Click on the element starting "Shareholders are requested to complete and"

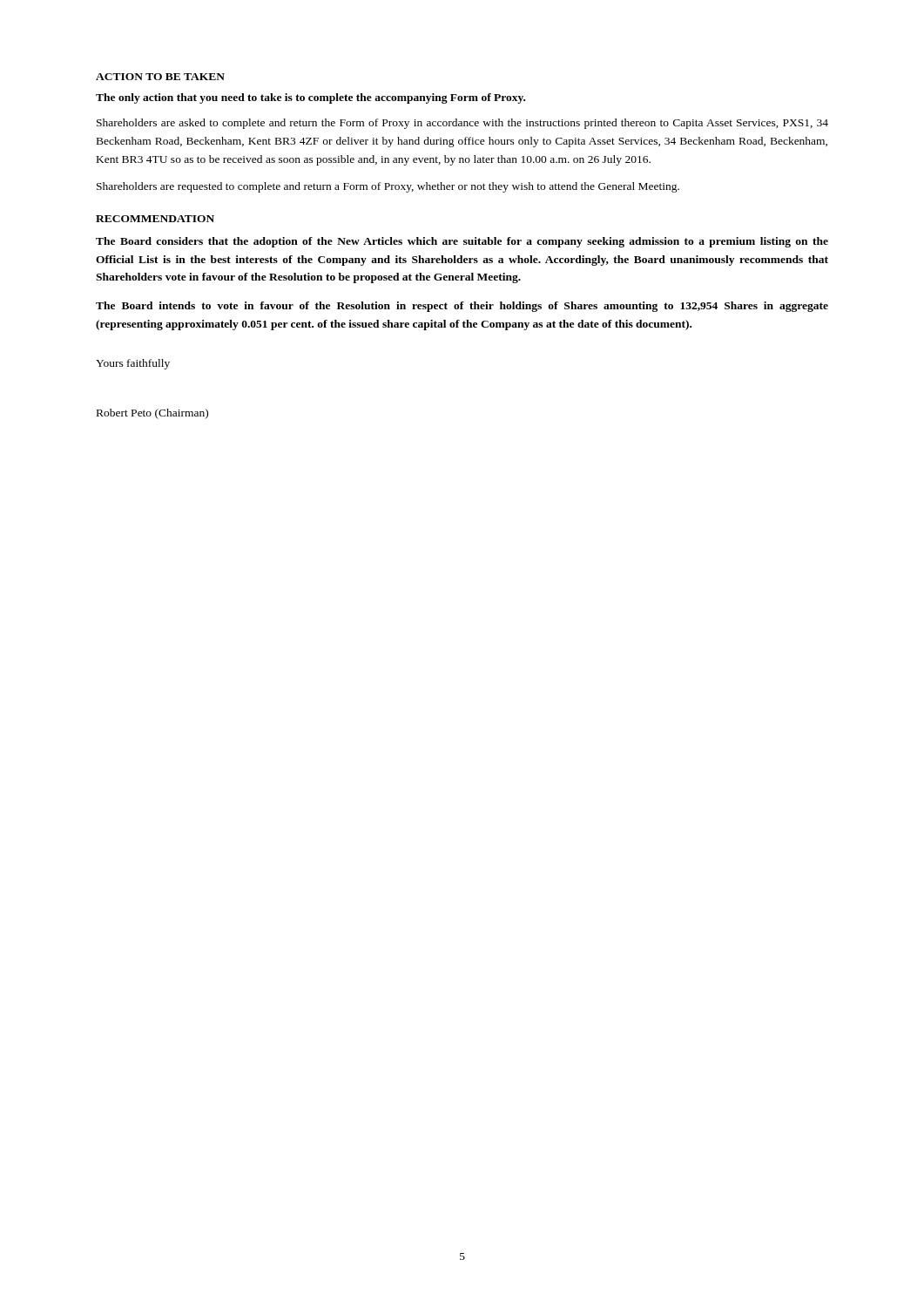point(388,186)
